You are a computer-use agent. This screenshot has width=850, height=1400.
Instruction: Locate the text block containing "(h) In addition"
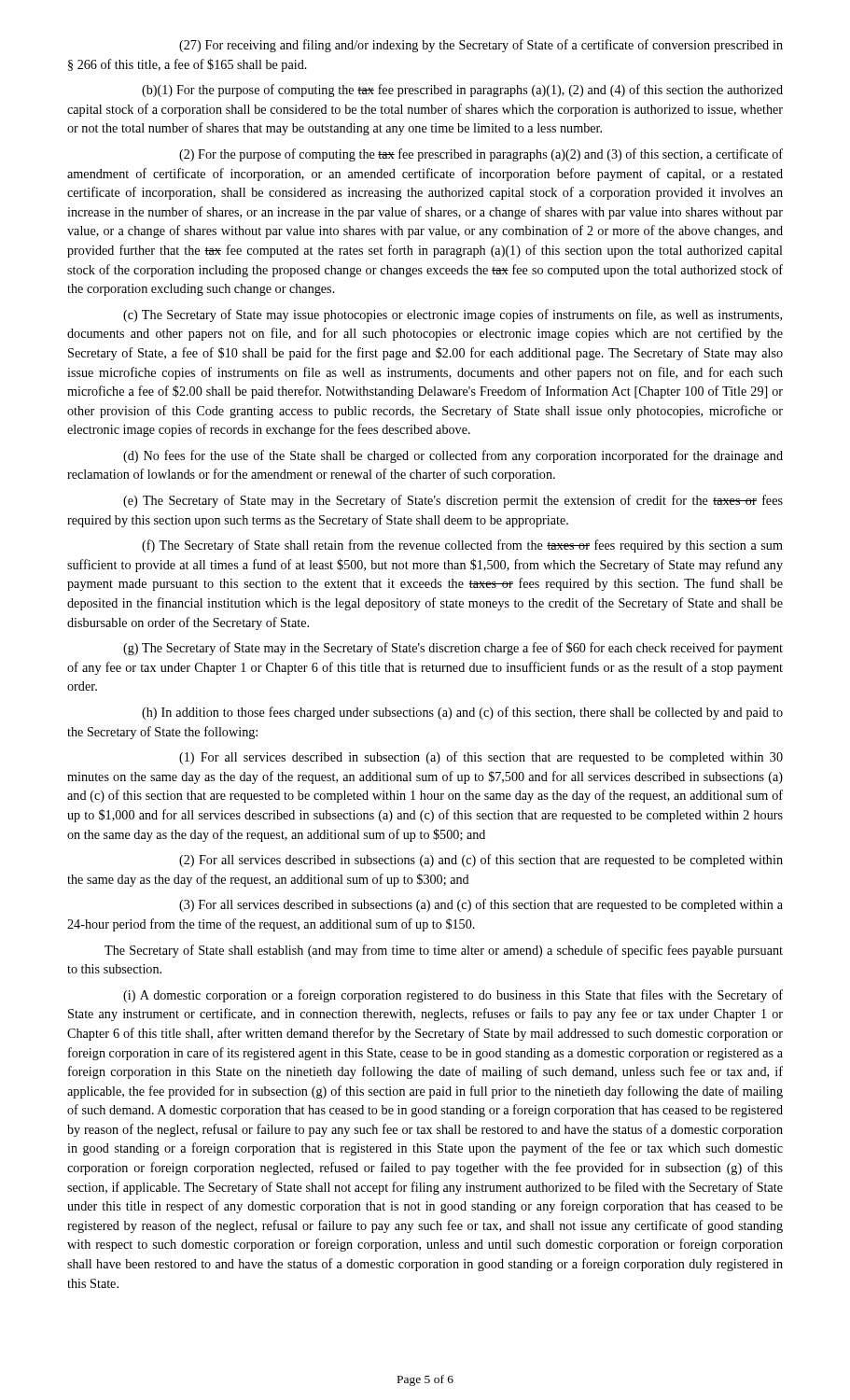(x=425, y=722)
